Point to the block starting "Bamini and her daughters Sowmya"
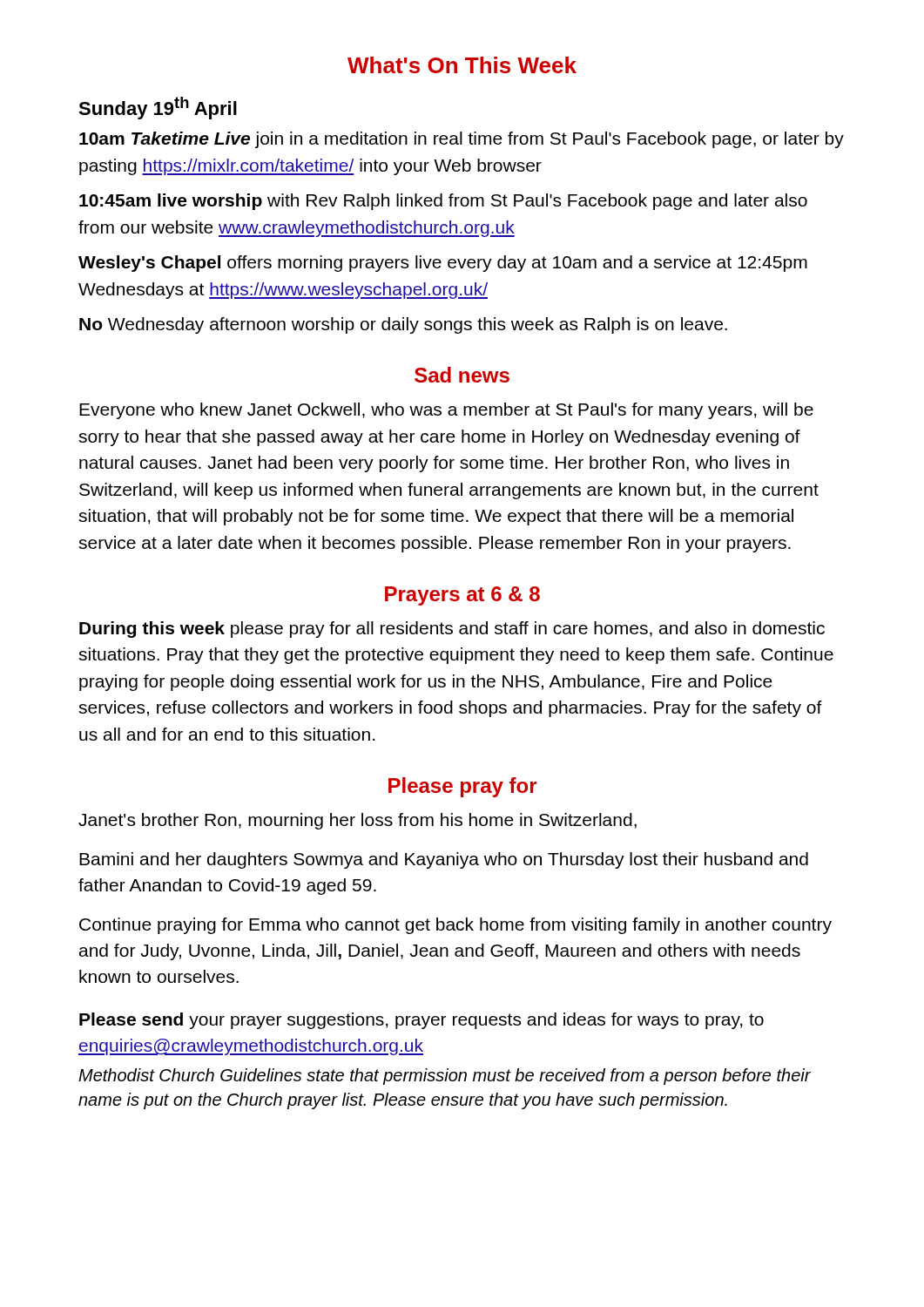 [x=444, y=872]
